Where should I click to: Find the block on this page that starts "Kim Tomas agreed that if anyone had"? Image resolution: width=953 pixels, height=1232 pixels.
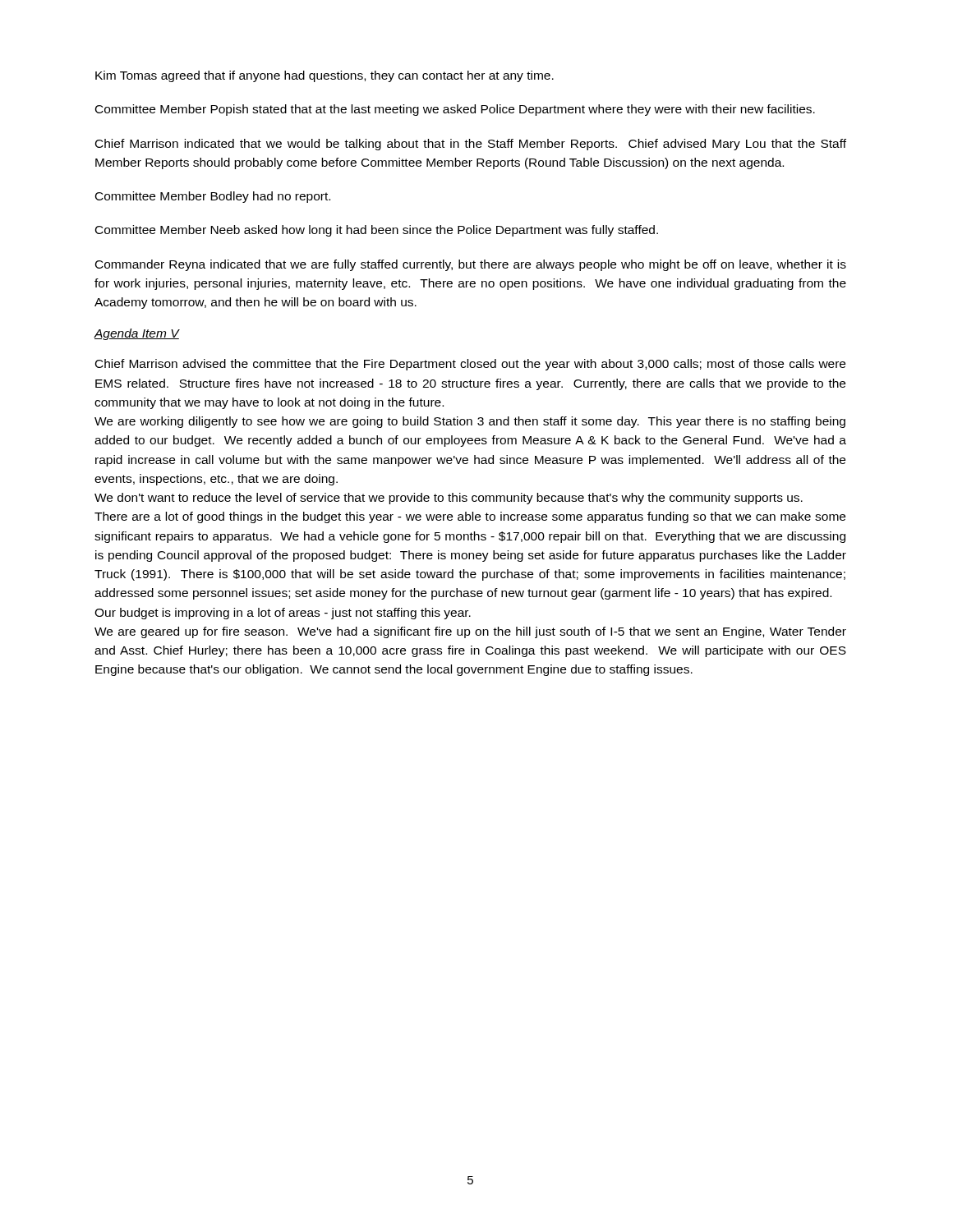pyautogui.click(x=324, y=75)
